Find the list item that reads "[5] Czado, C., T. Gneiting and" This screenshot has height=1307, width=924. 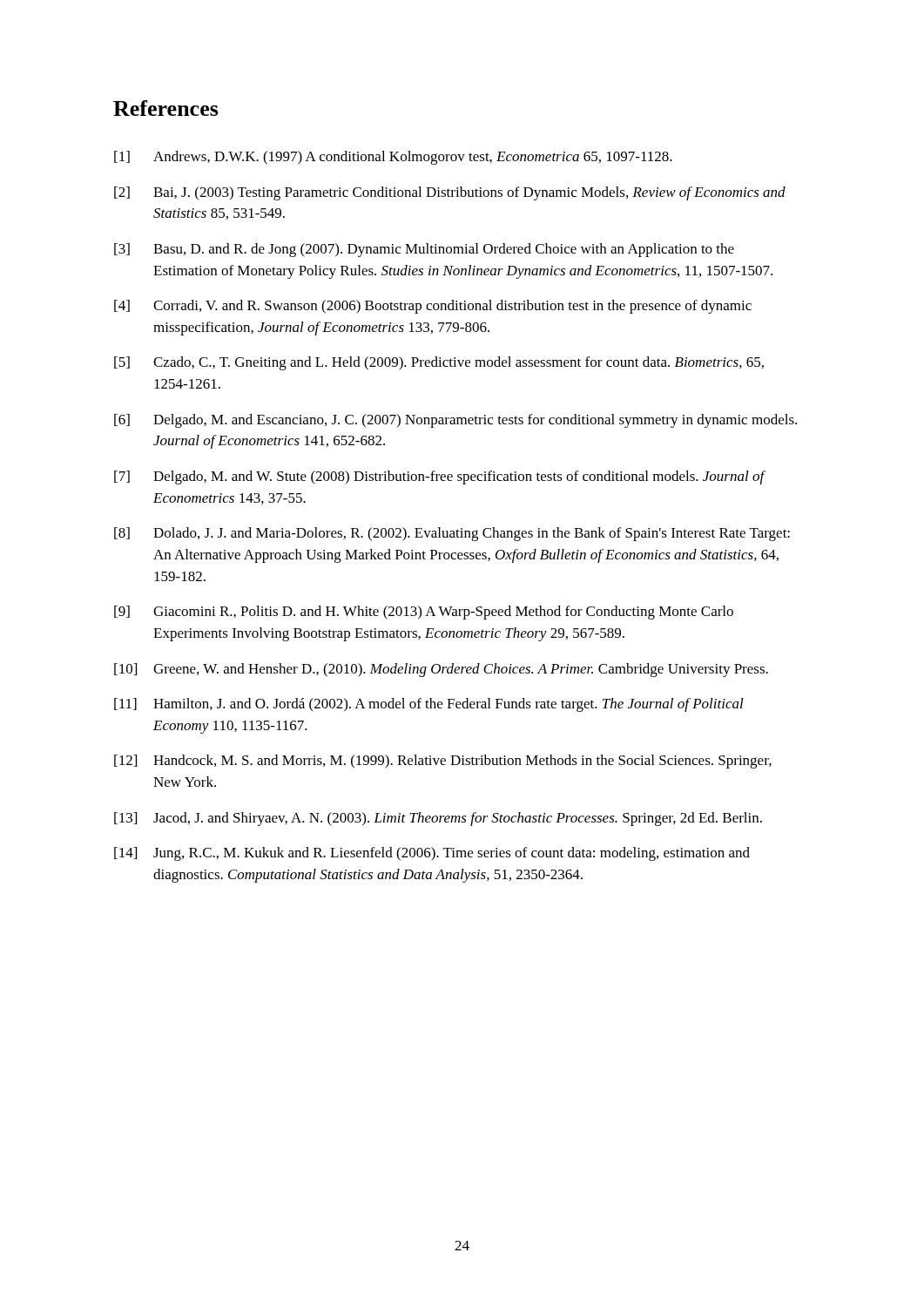point(457,374)
